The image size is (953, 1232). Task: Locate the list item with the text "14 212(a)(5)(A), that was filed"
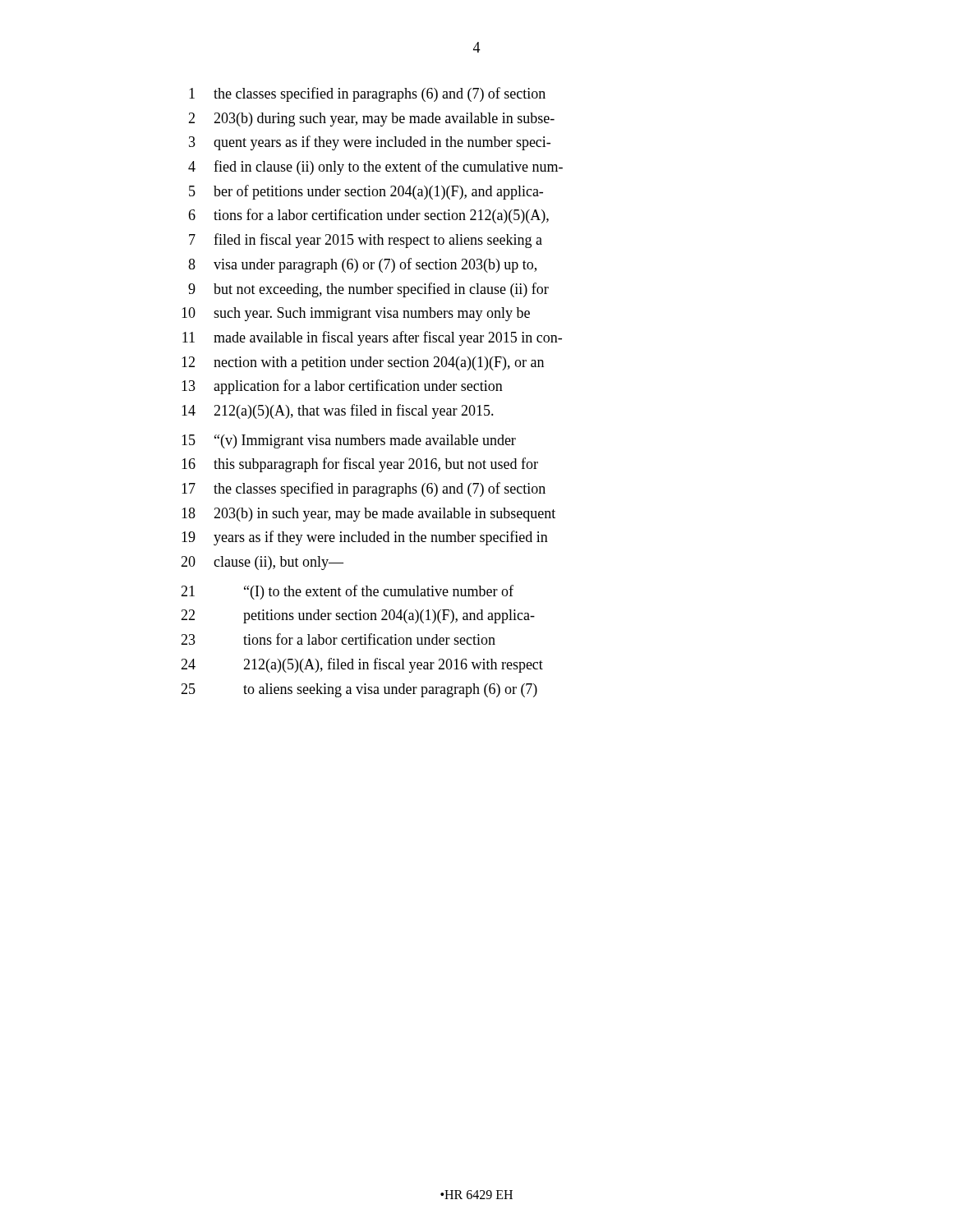click(468, 411)
